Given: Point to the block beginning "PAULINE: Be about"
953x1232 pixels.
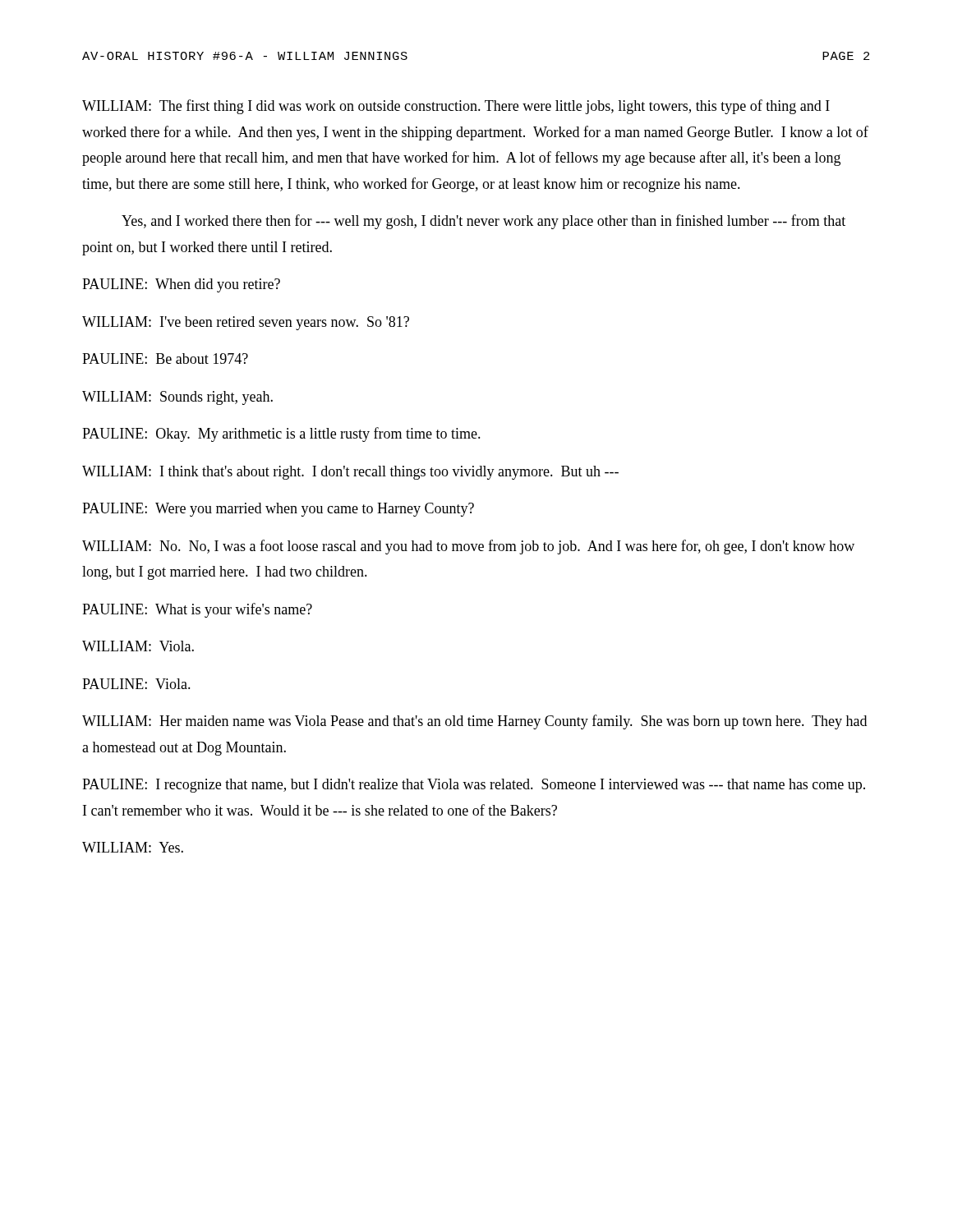Looking at the screenshot, I should pyautogui.click(x=165, y=359).
